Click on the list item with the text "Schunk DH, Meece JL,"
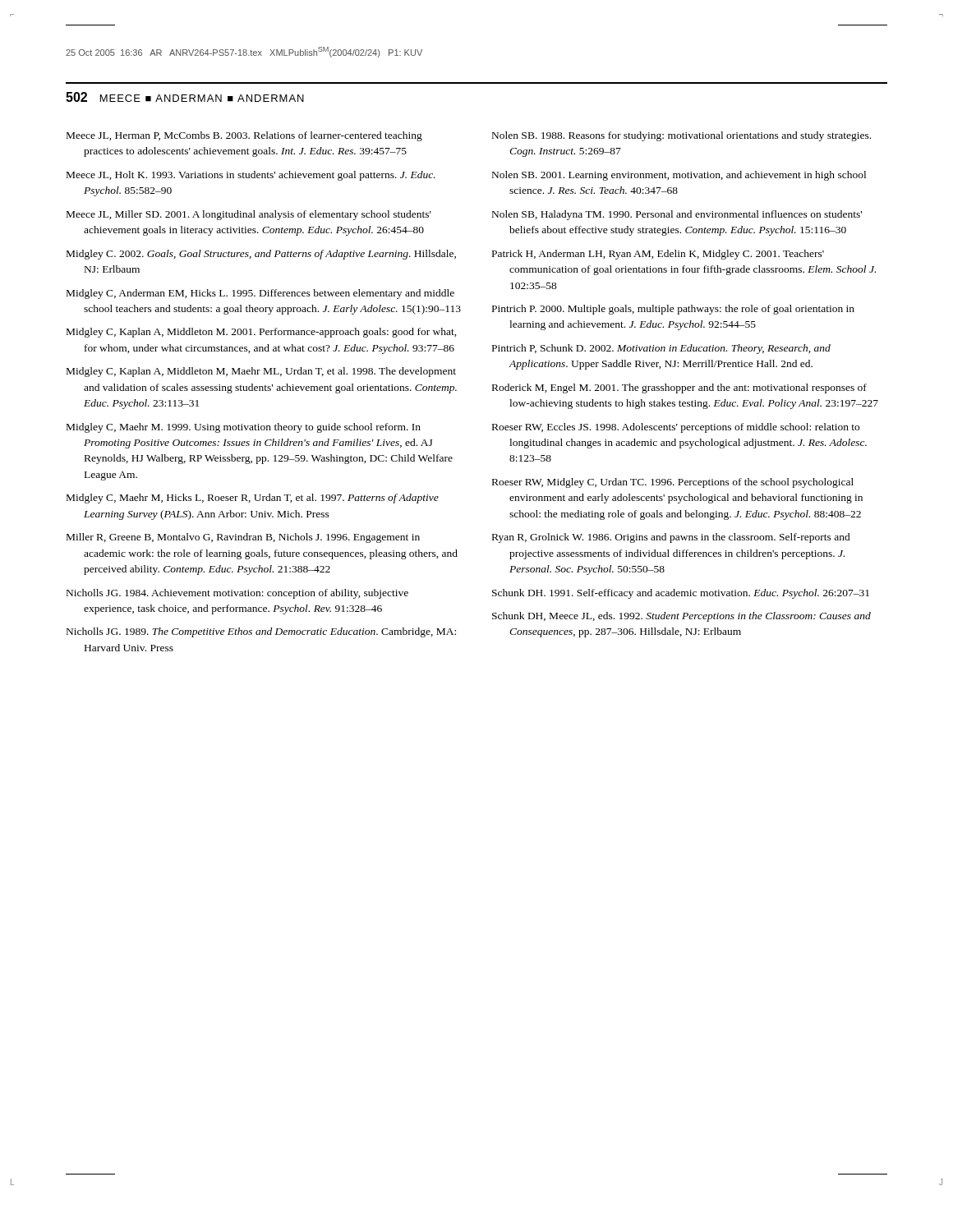Screen dimensions: 1232x953 point(681,624)
